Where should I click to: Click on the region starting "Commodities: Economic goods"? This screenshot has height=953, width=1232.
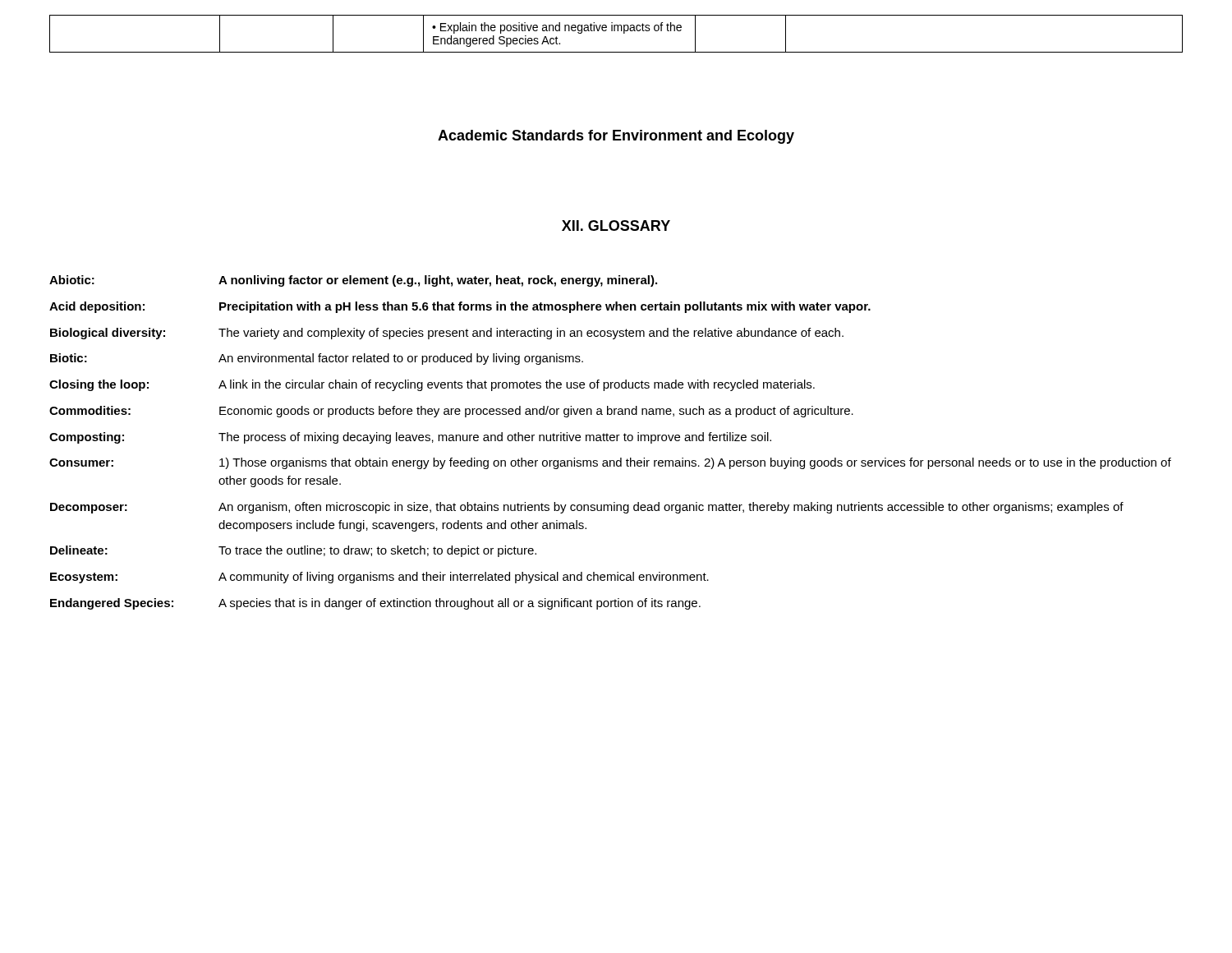pos(616,410)
